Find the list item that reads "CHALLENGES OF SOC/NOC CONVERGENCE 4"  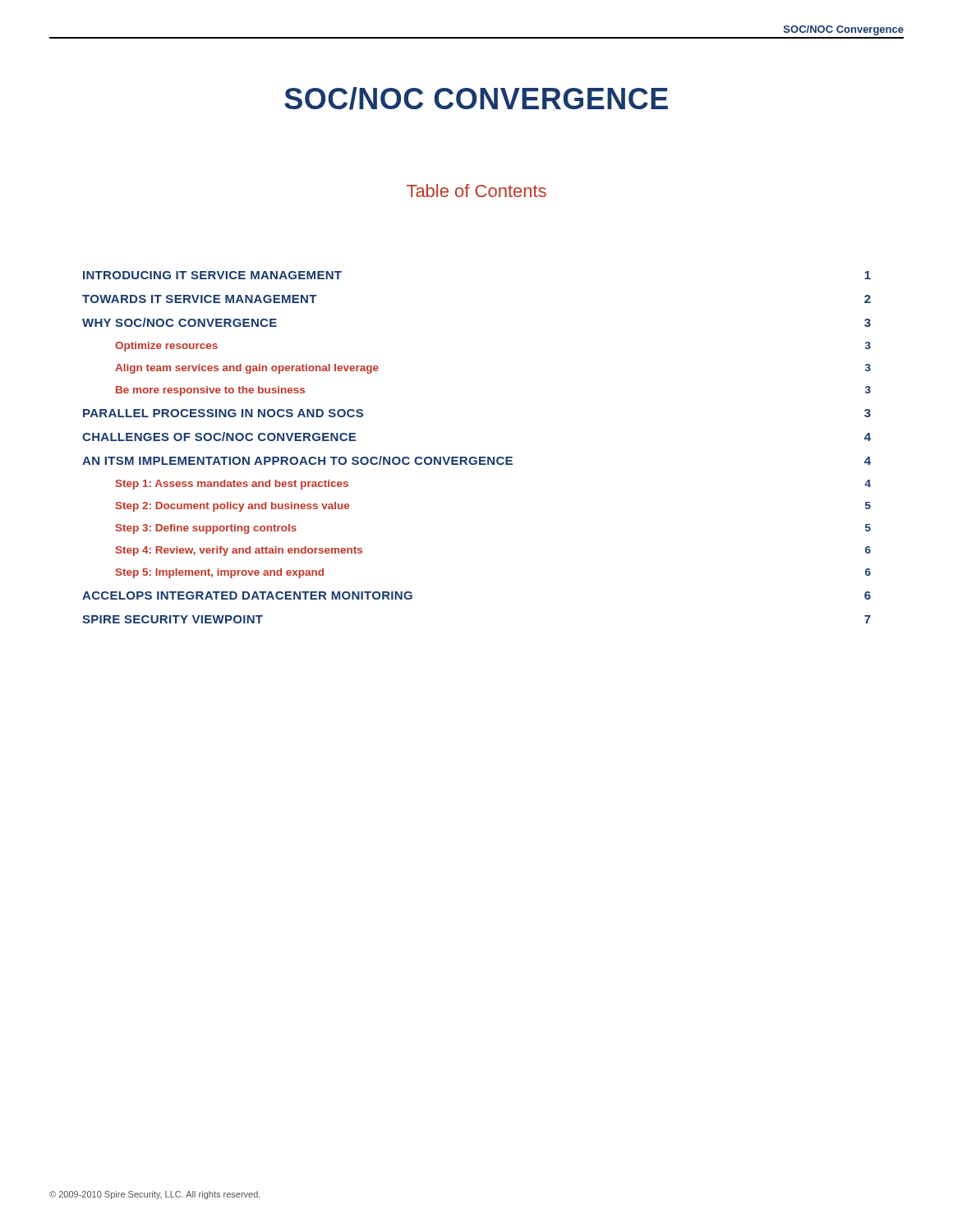point(216,435)
